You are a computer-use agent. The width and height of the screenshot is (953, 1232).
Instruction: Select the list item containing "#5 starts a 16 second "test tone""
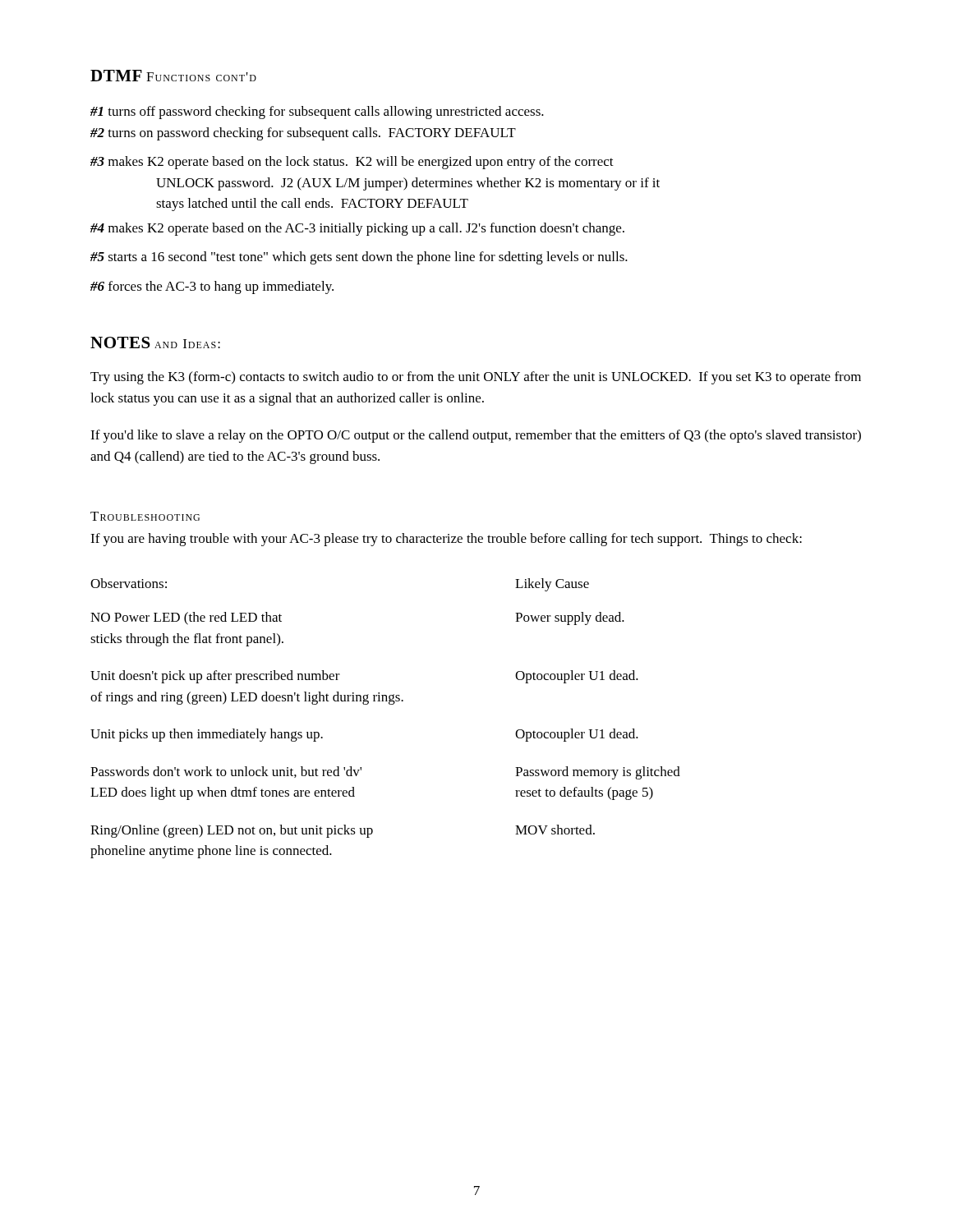click(359, 257)
